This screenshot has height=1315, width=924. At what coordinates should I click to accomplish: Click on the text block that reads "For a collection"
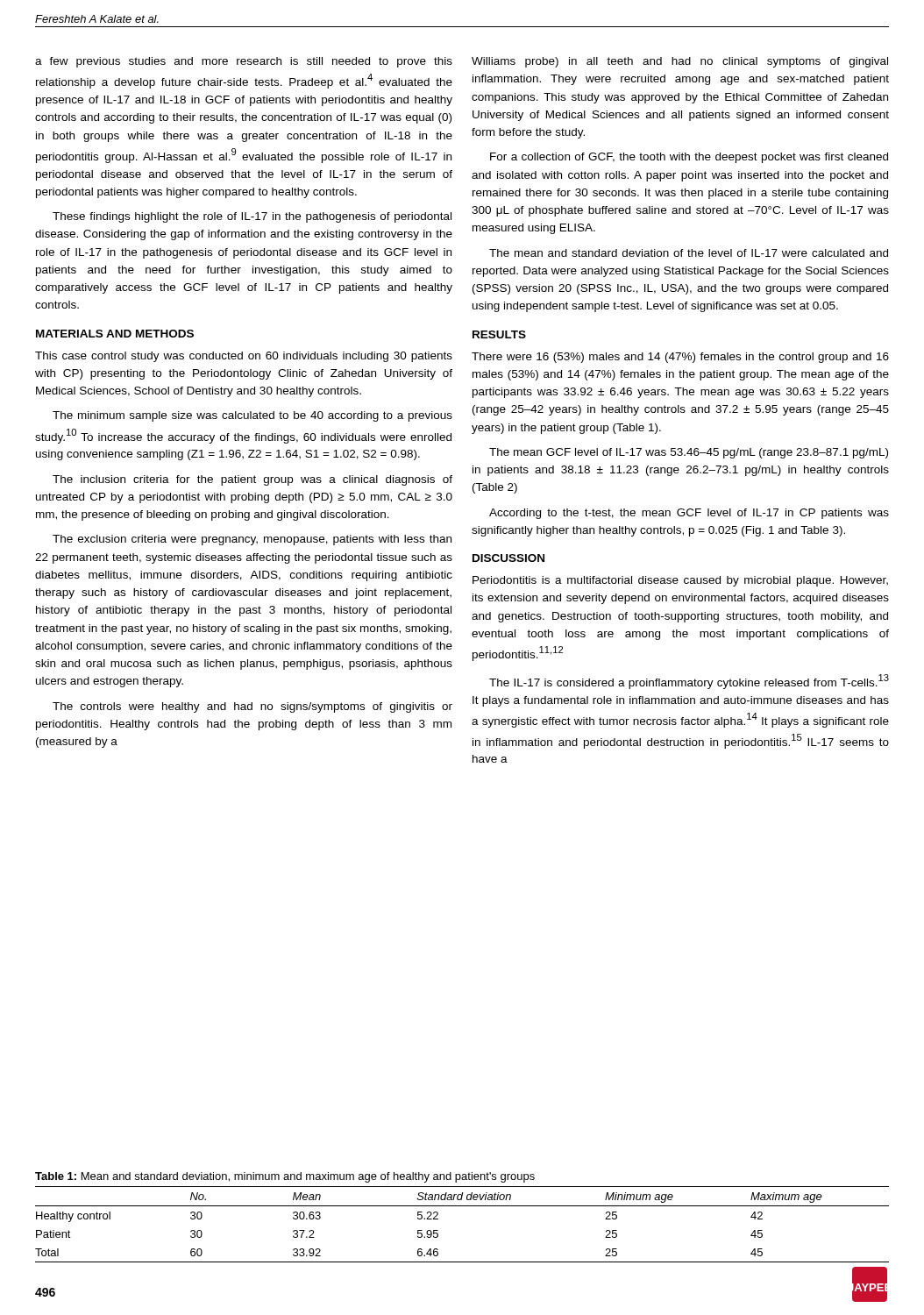tap(680, 193)
